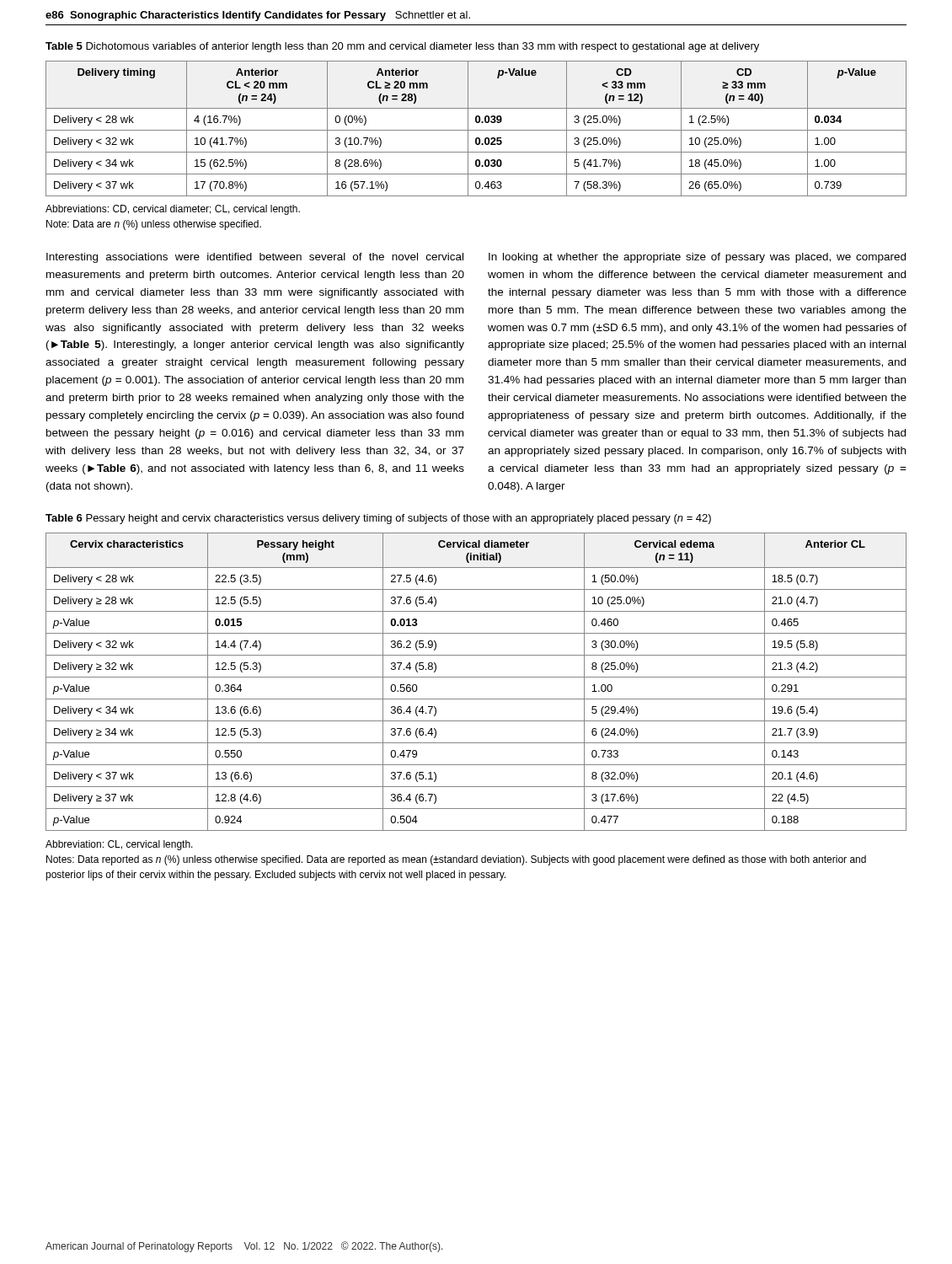This screenshot has width=952, height=1264.
Task: Point to the passage starting "Abbreviation: CL, cervical length. Notes: Data reported"
Action: (x=456, y=859)
